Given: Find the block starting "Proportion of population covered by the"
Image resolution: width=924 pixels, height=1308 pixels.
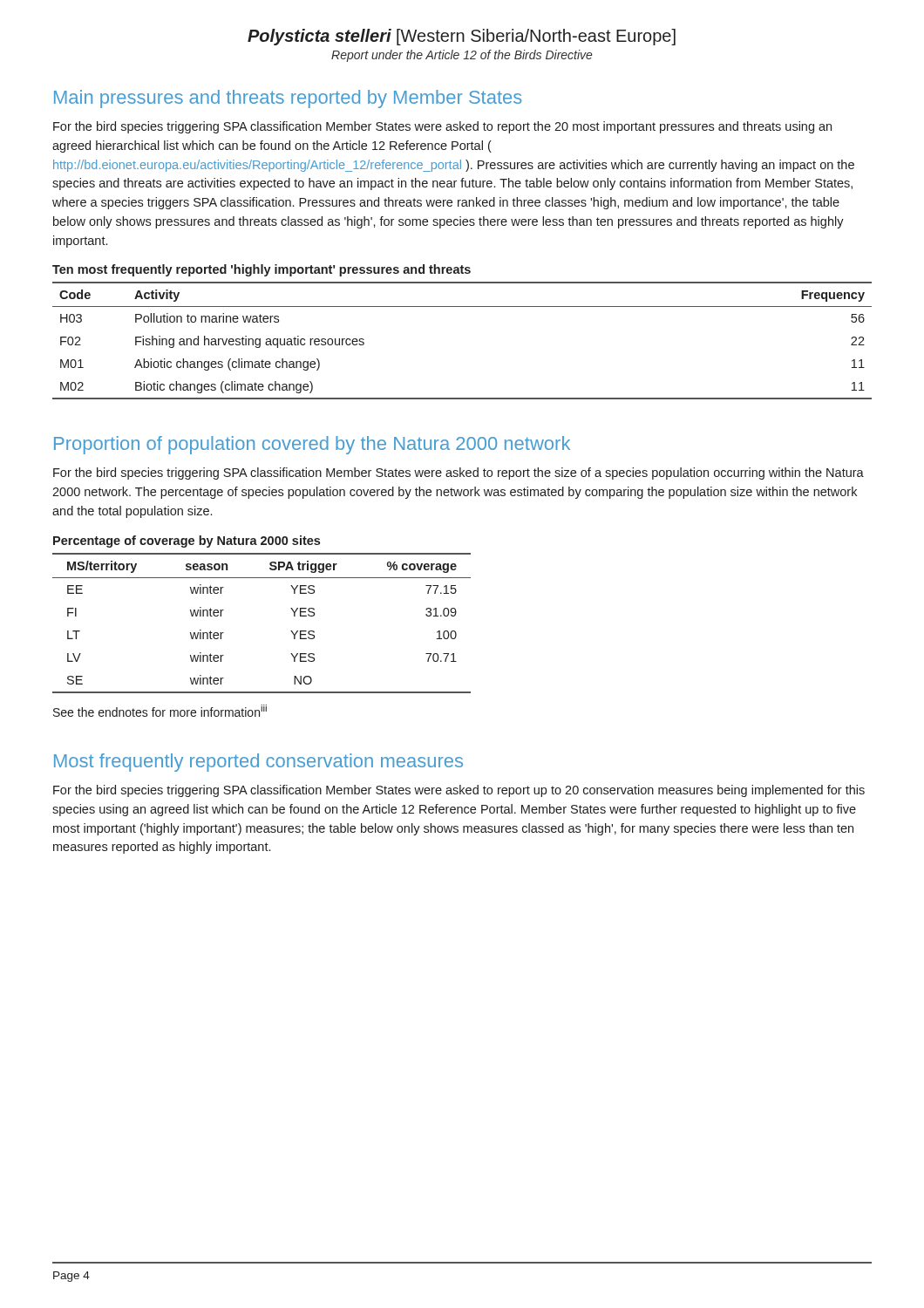Looking at the screenshot, I should pyautogui.click(x=311, y=444).
